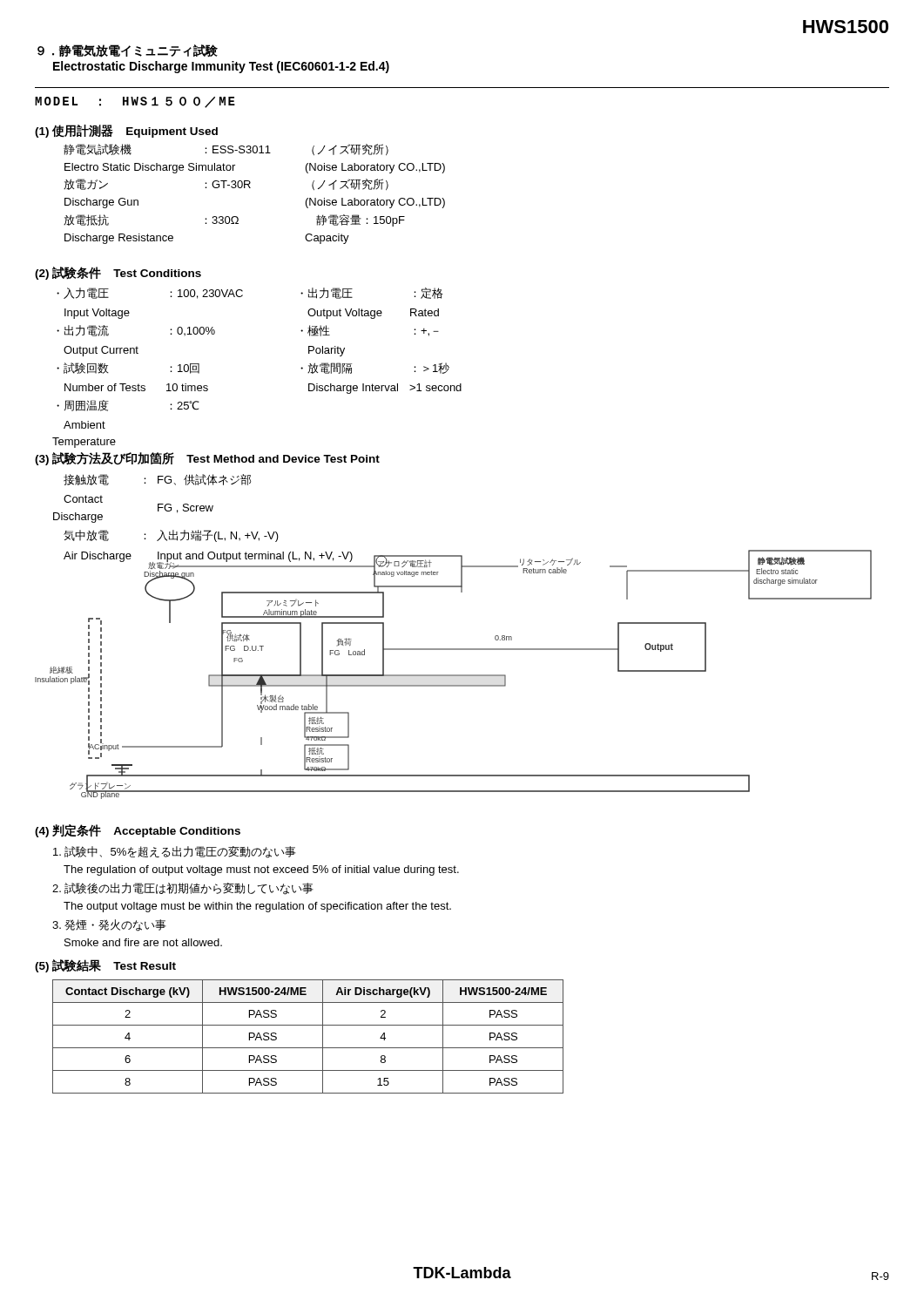Image resolution: width=924 pixels, height=1307 pixels.
Task: Click where it says "９．静電気放電イミュニティ試験 Electrostatic Discharge Immunity Test (IEC60601-1-2 Ed.4)"
Action: tap(212, 58)
